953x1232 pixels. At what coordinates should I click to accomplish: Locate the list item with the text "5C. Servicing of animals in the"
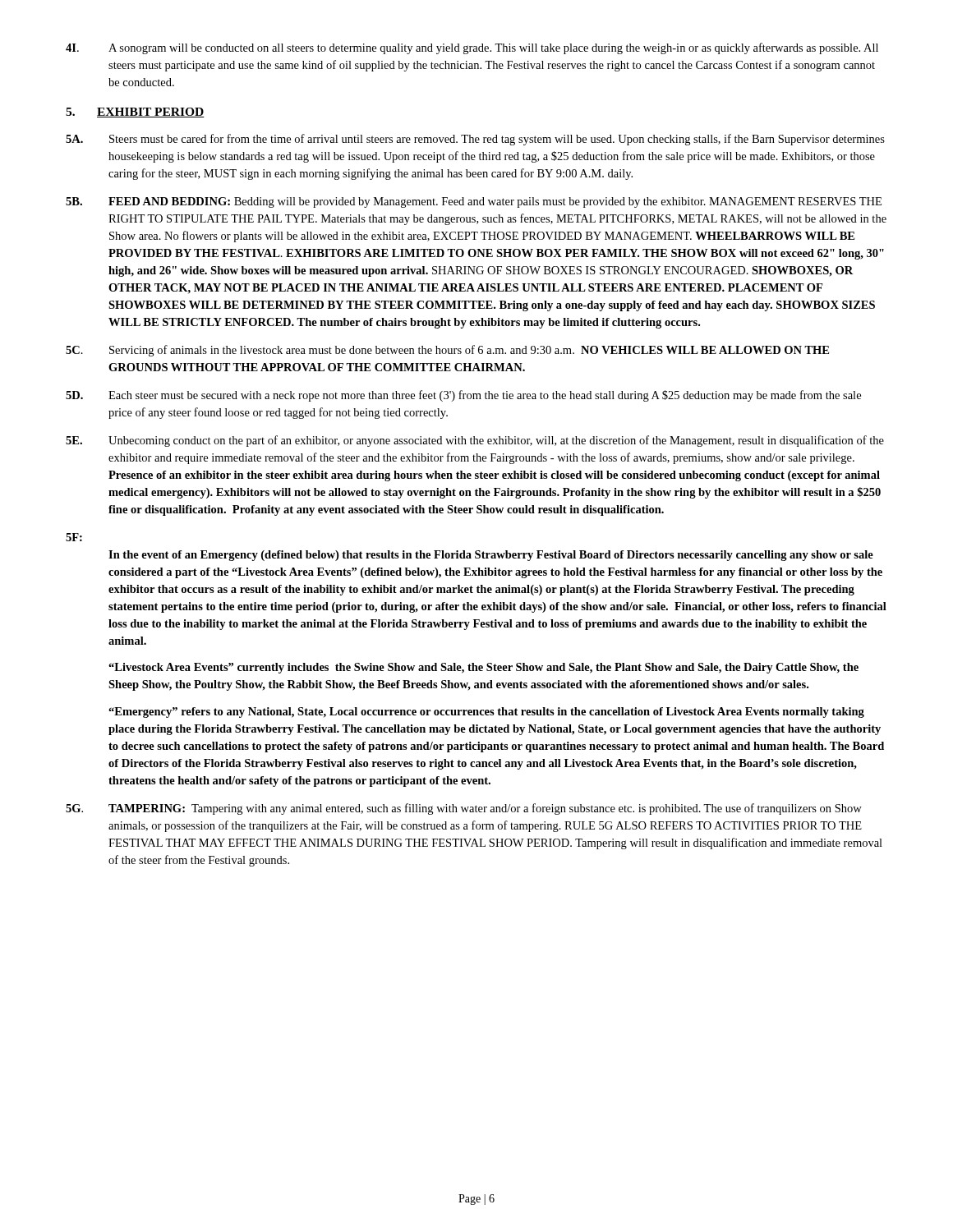[x=476, y=359]
